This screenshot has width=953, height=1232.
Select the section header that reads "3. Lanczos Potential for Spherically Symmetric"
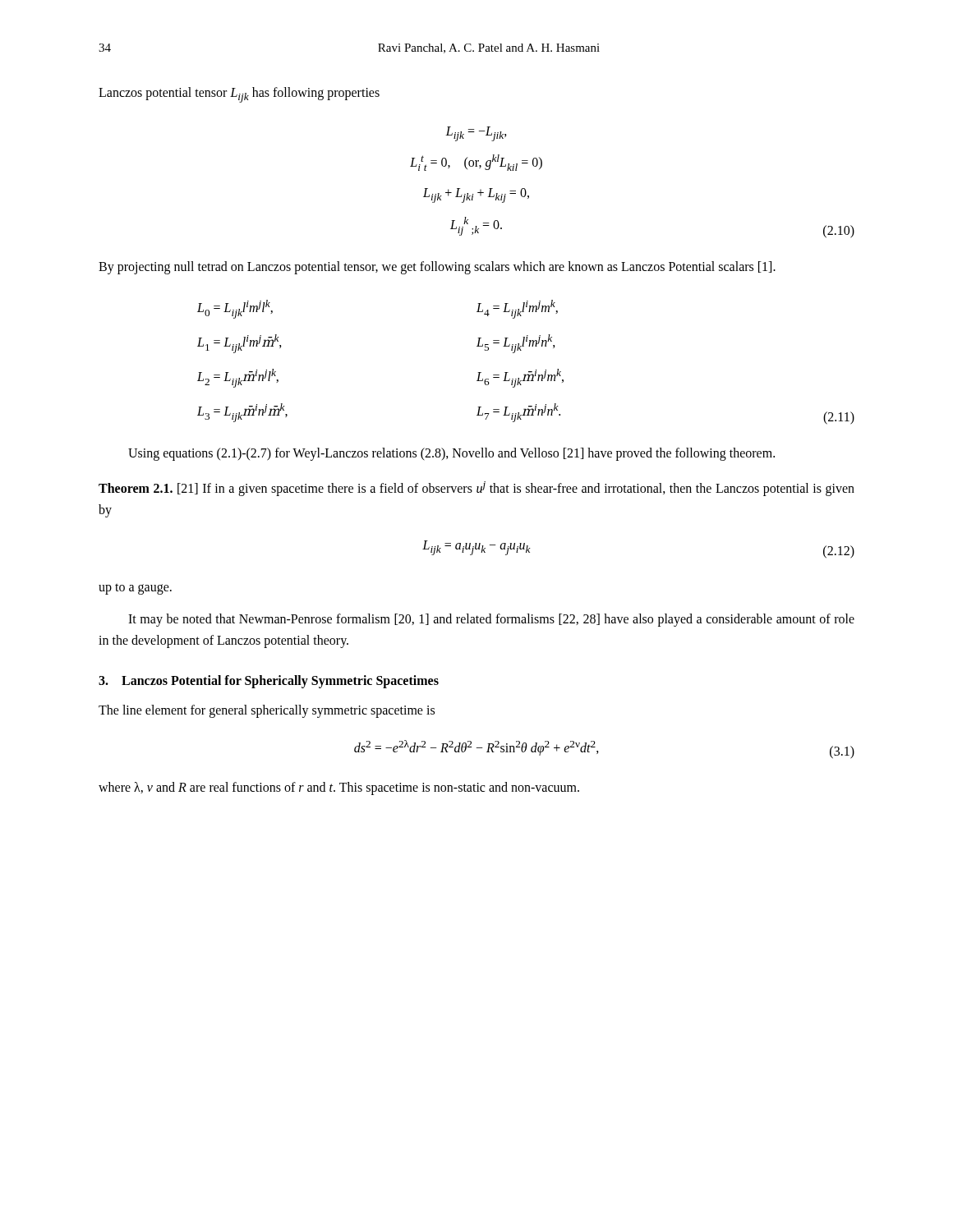[x=269, y=681]
